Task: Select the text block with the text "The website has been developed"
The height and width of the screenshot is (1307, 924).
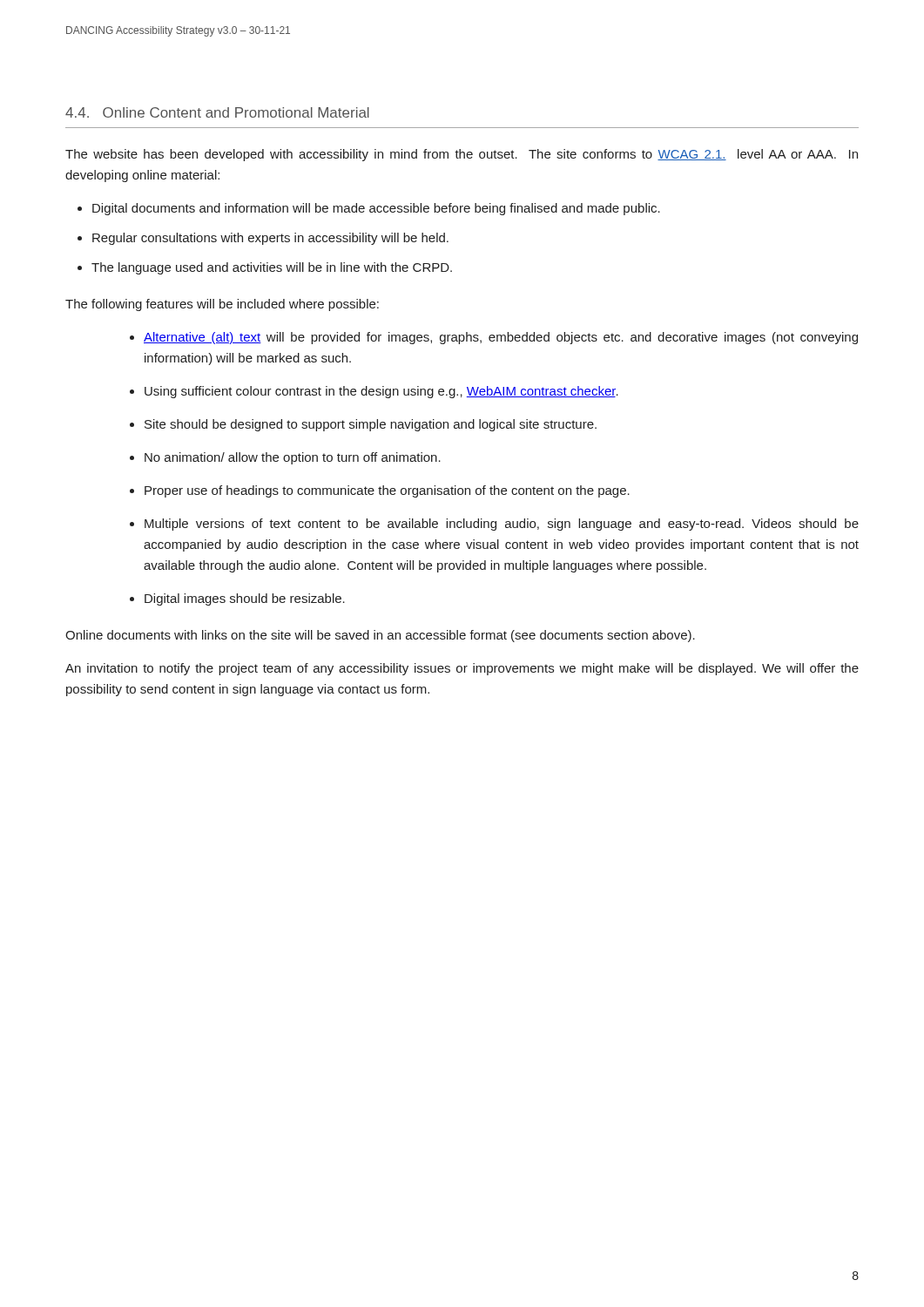Action: pyautogui.click(x=462, y=164)
